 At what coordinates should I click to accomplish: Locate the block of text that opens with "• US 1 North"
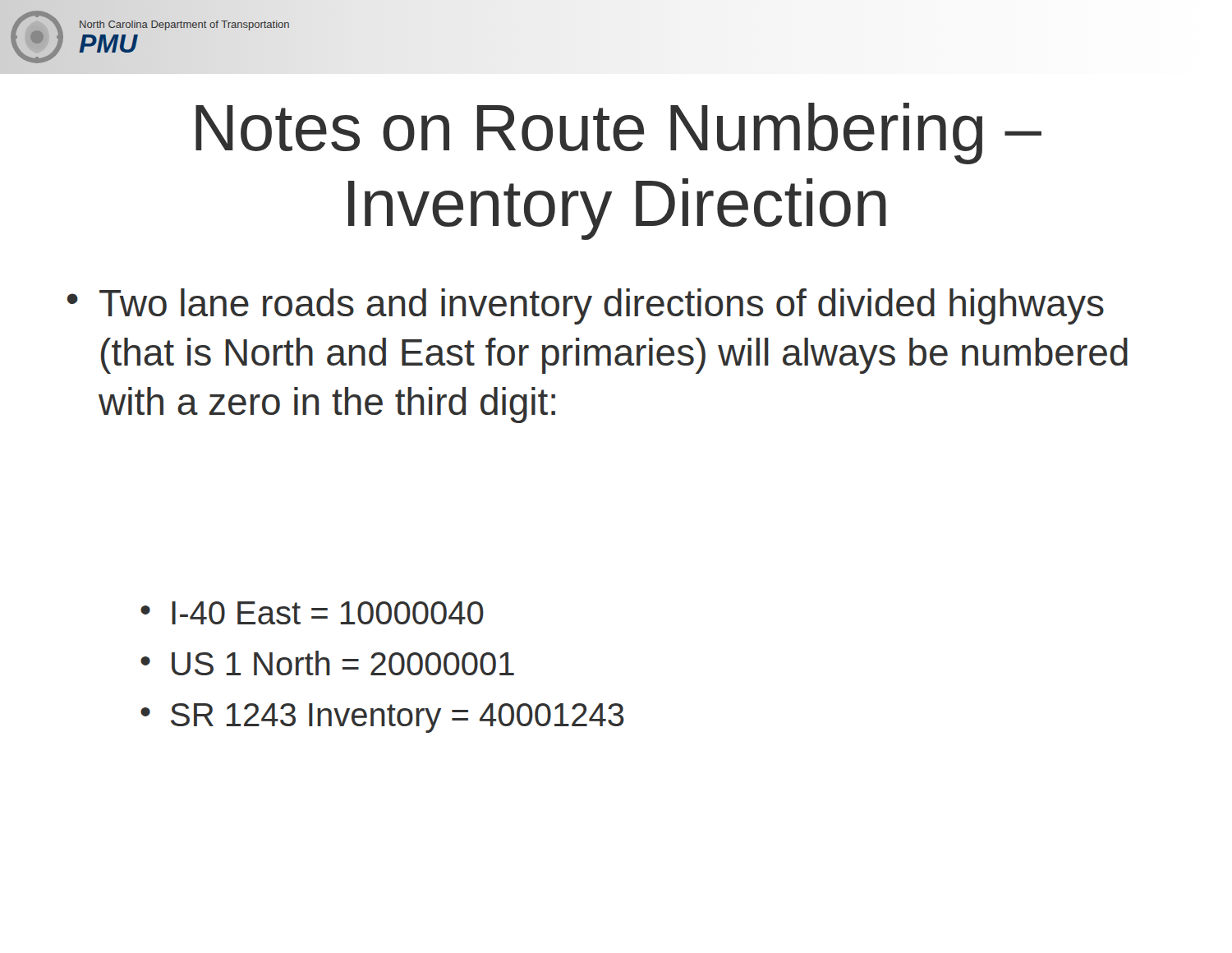pyautogui.click(x=327, y=664)
